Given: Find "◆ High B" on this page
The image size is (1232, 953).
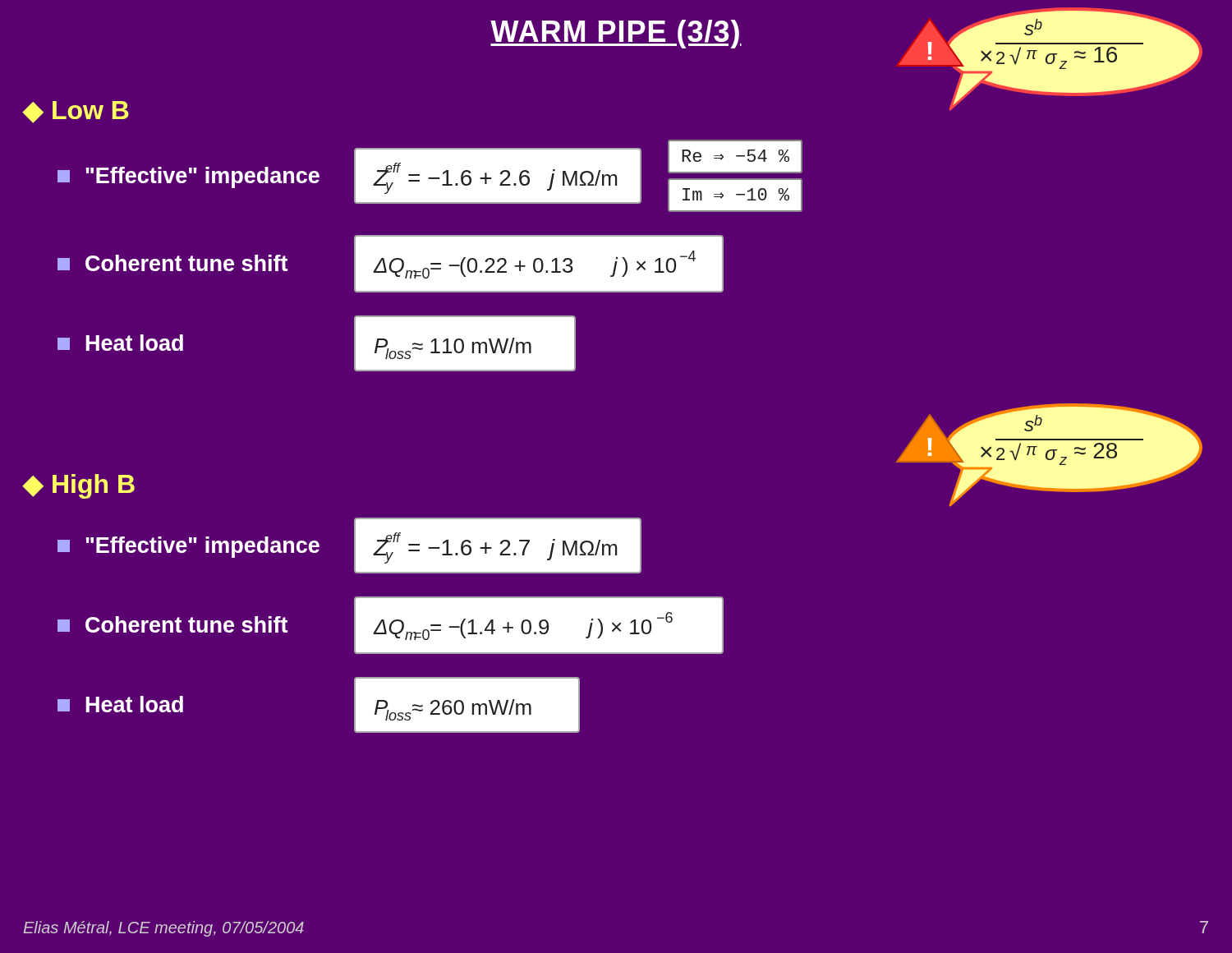Looking at the screenshot, I should [x=79, y=484].
